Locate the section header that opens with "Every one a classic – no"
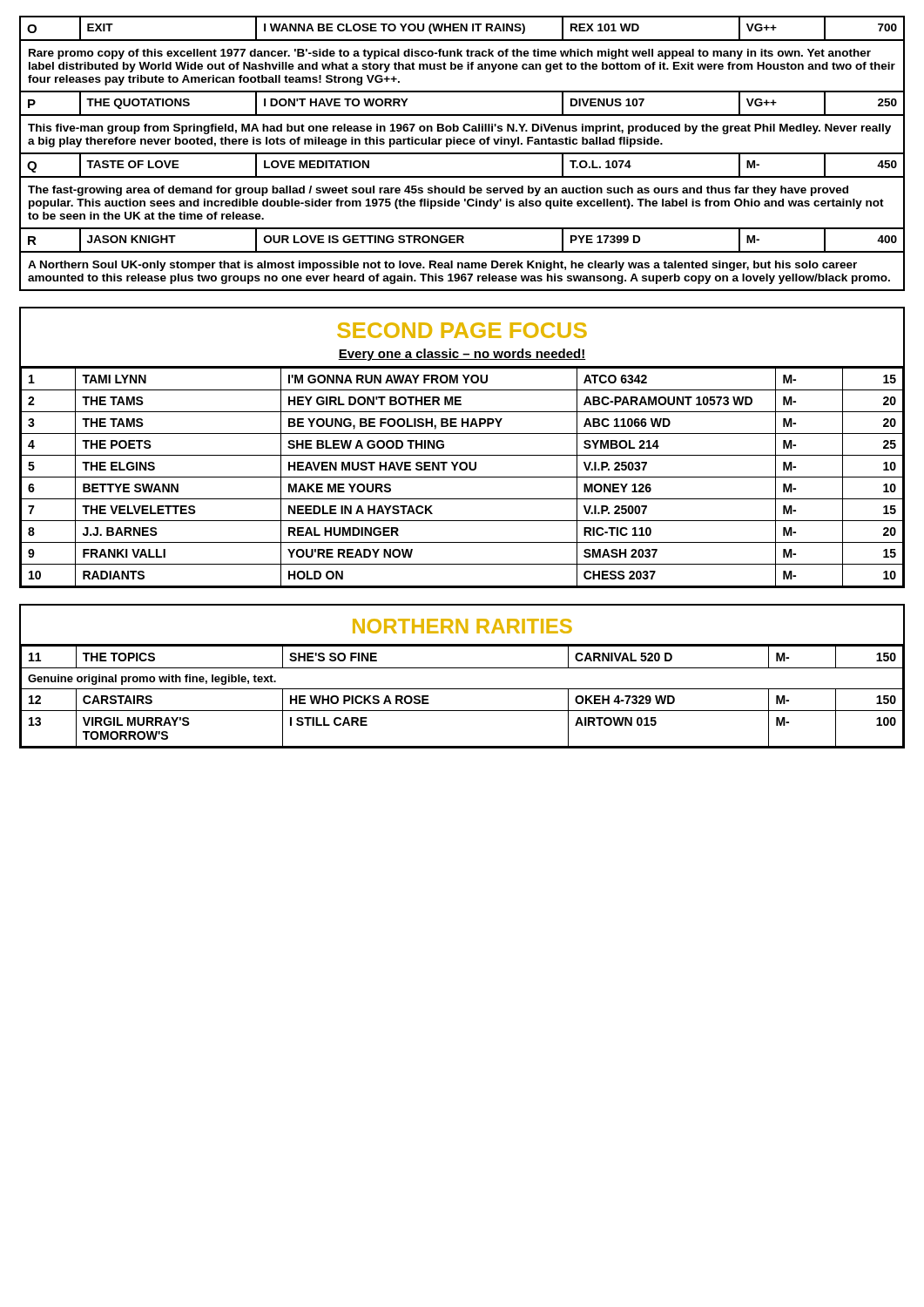The height and width of the screenshot is (1307, 924). pyautogui.click(x=462, y=353)
